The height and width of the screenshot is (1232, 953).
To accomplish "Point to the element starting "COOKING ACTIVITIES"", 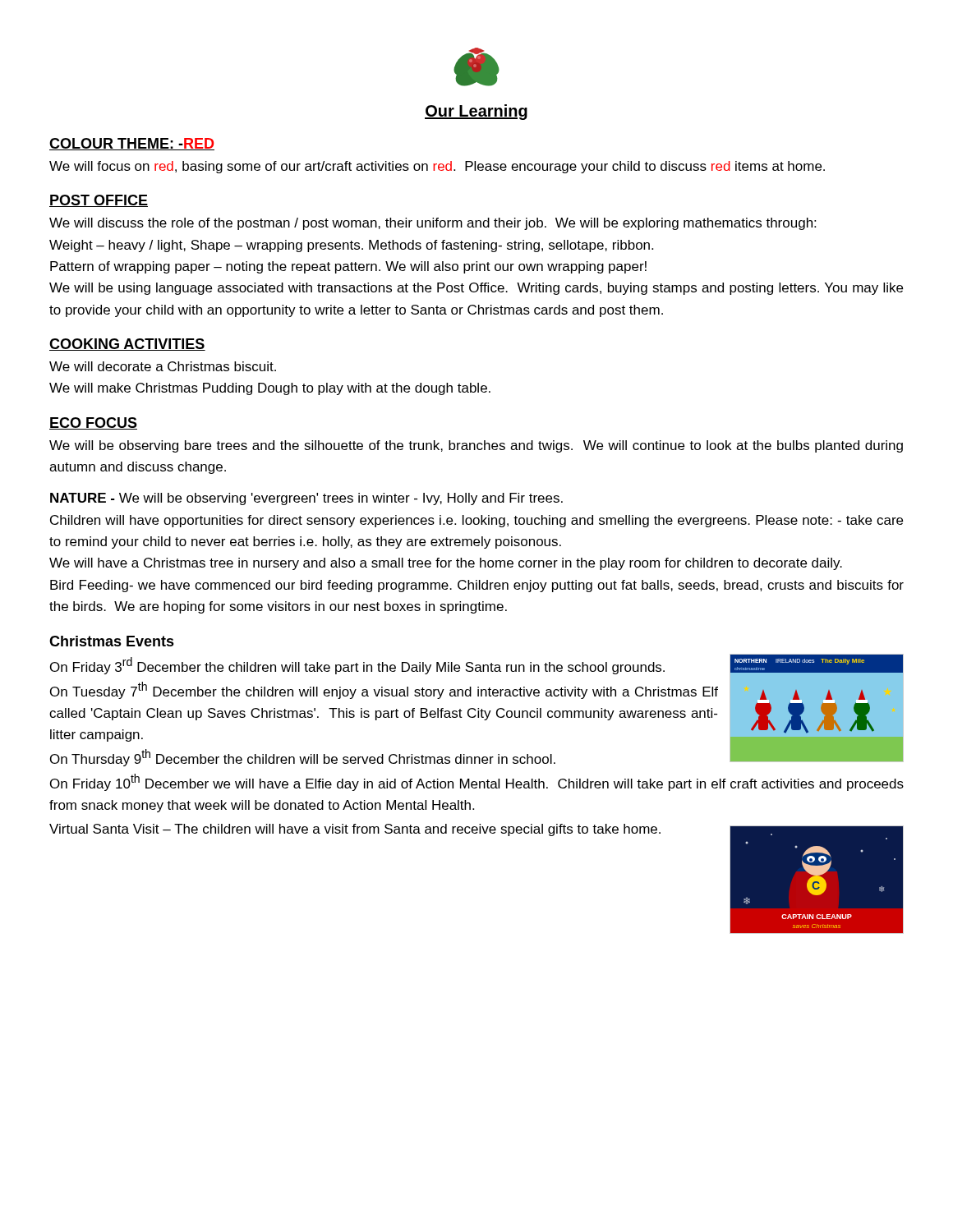I will 127,344.
